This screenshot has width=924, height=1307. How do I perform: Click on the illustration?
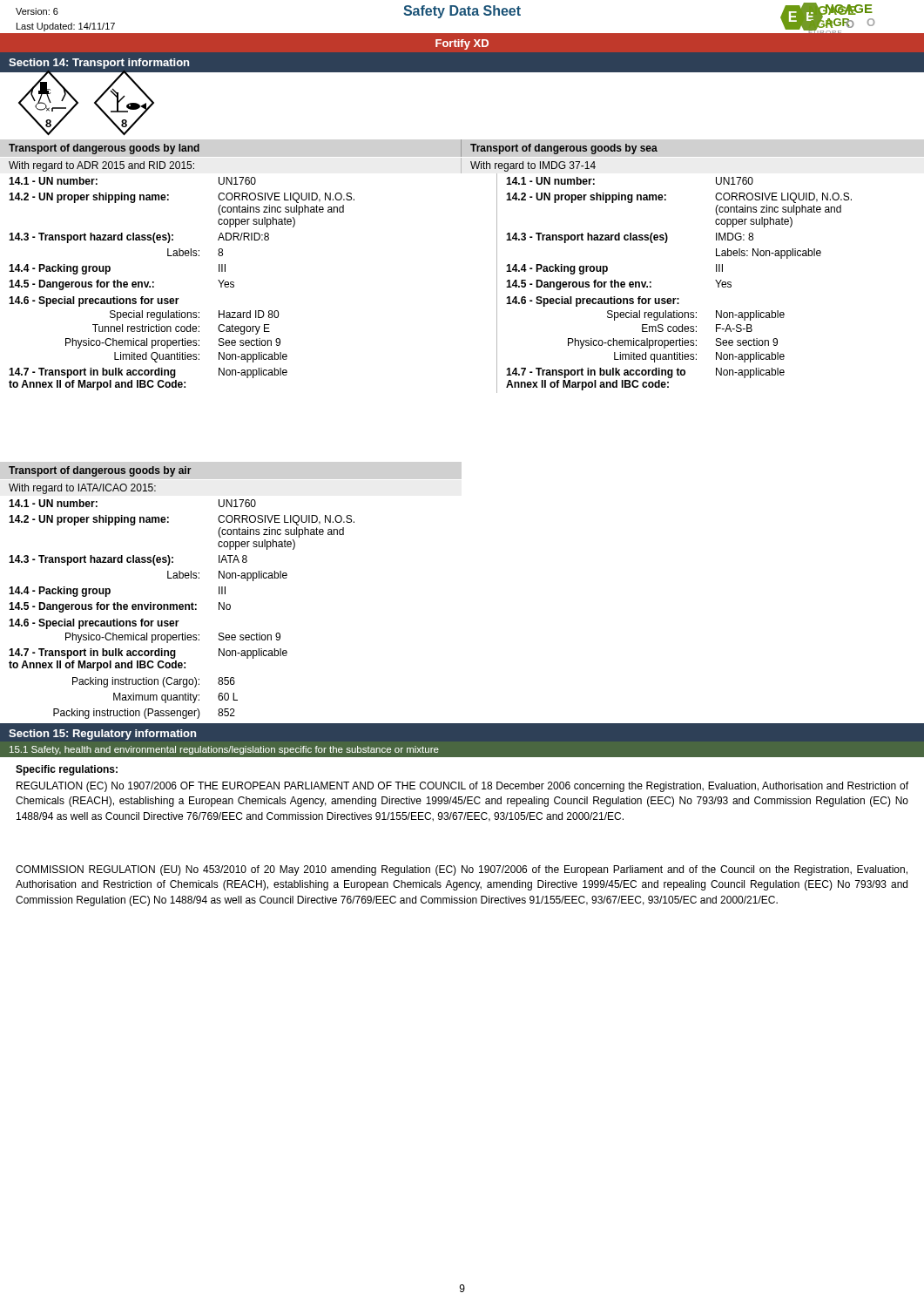point(86,103)
